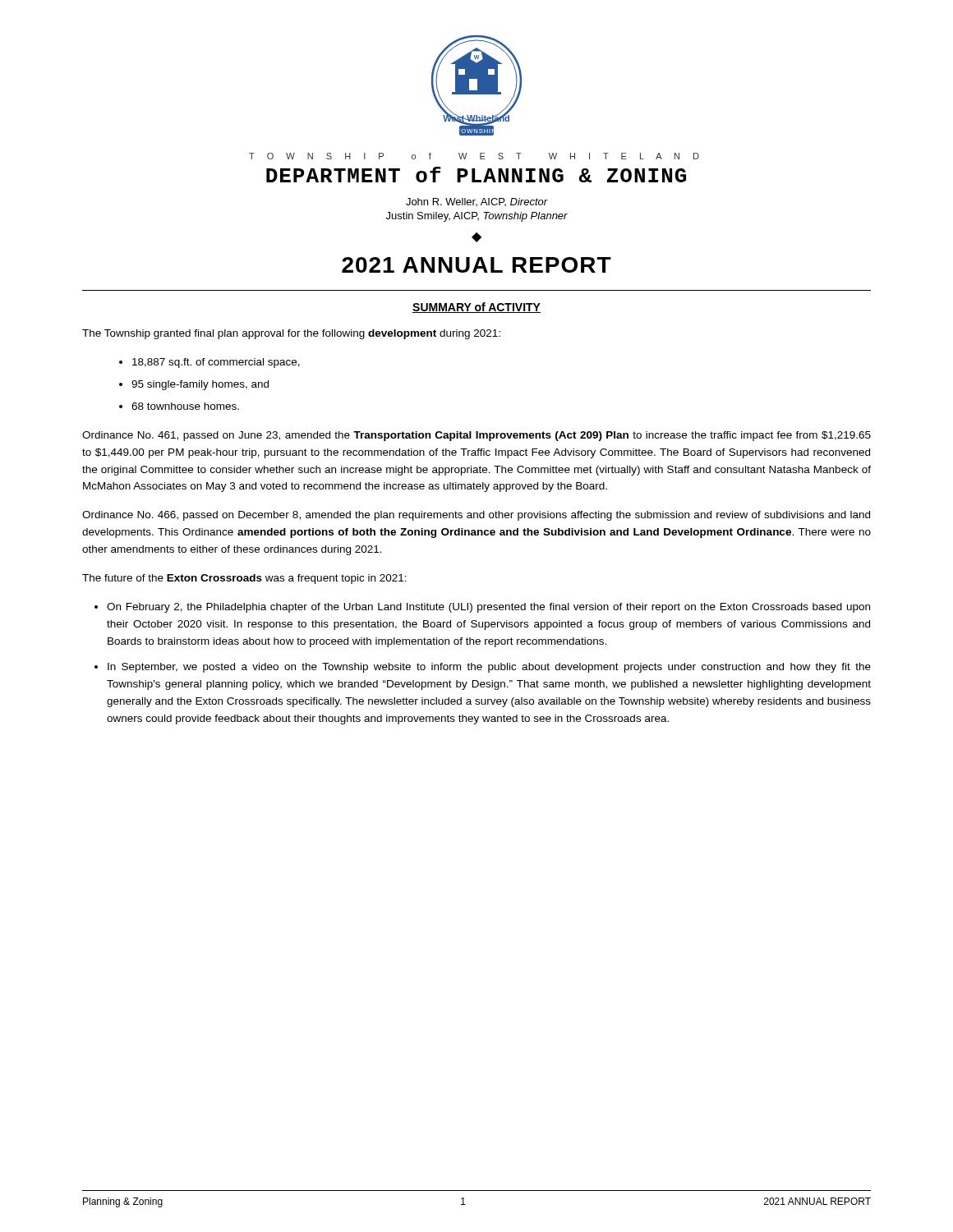Viewport: 953px width, 1232px height.
Task: Navigate to the region starting "68 townhouse homes."
Action: [x=186, y=406]
